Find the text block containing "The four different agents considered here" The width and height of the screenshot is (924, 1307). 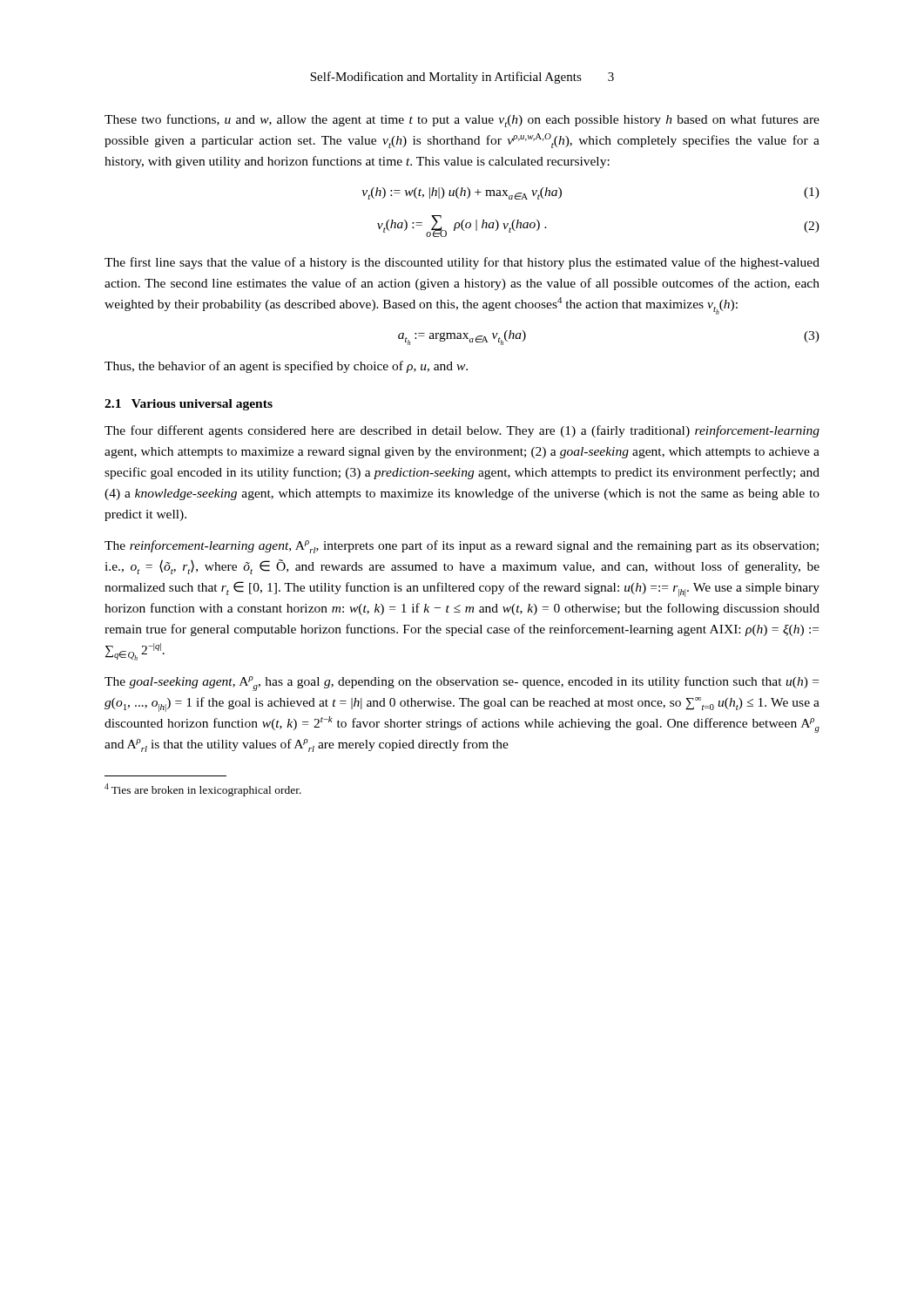[x=462, y=587]
